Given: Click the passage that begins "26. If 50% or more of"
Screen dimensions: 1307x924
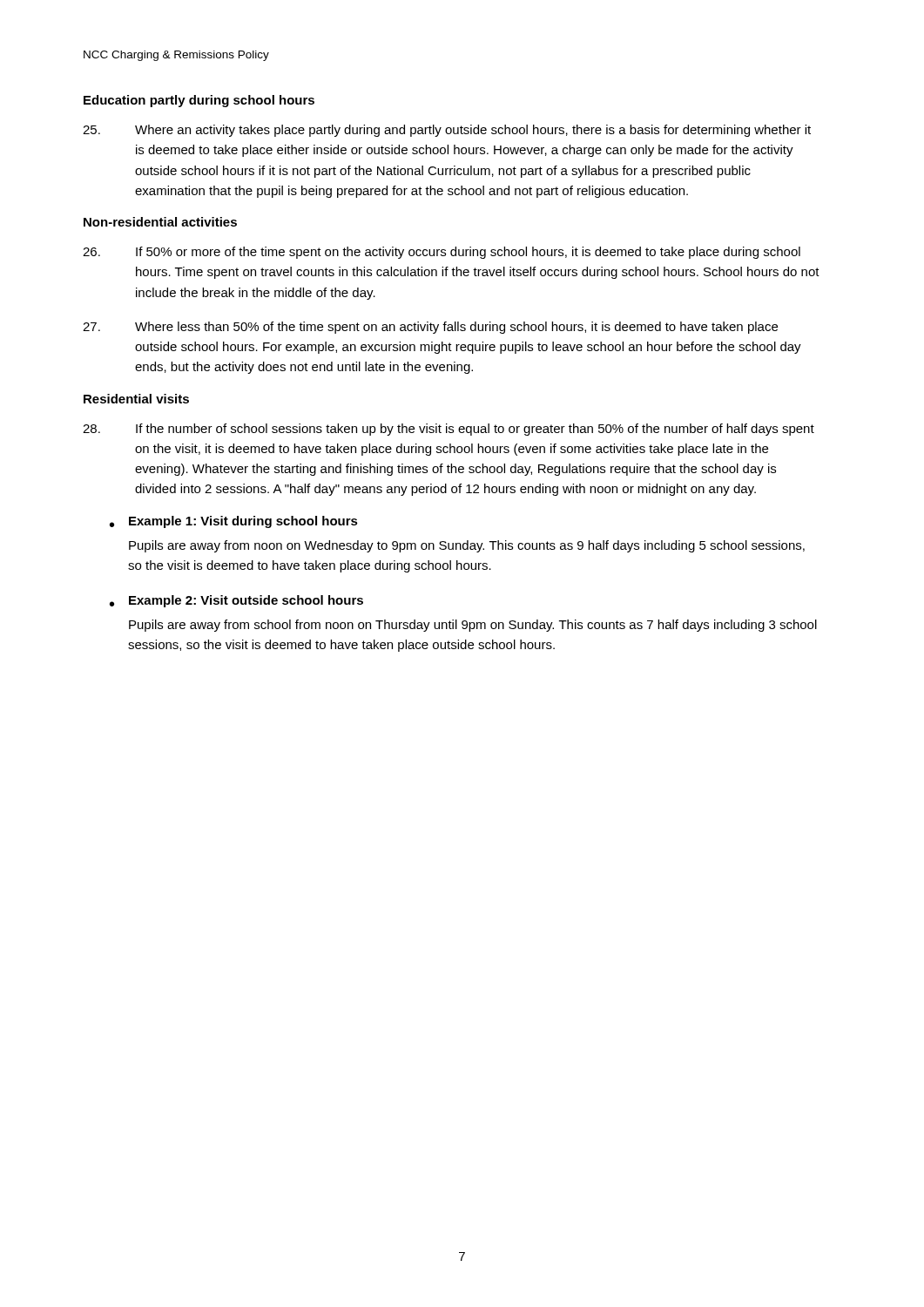Looking at the screenshot, I should [451, 272].
